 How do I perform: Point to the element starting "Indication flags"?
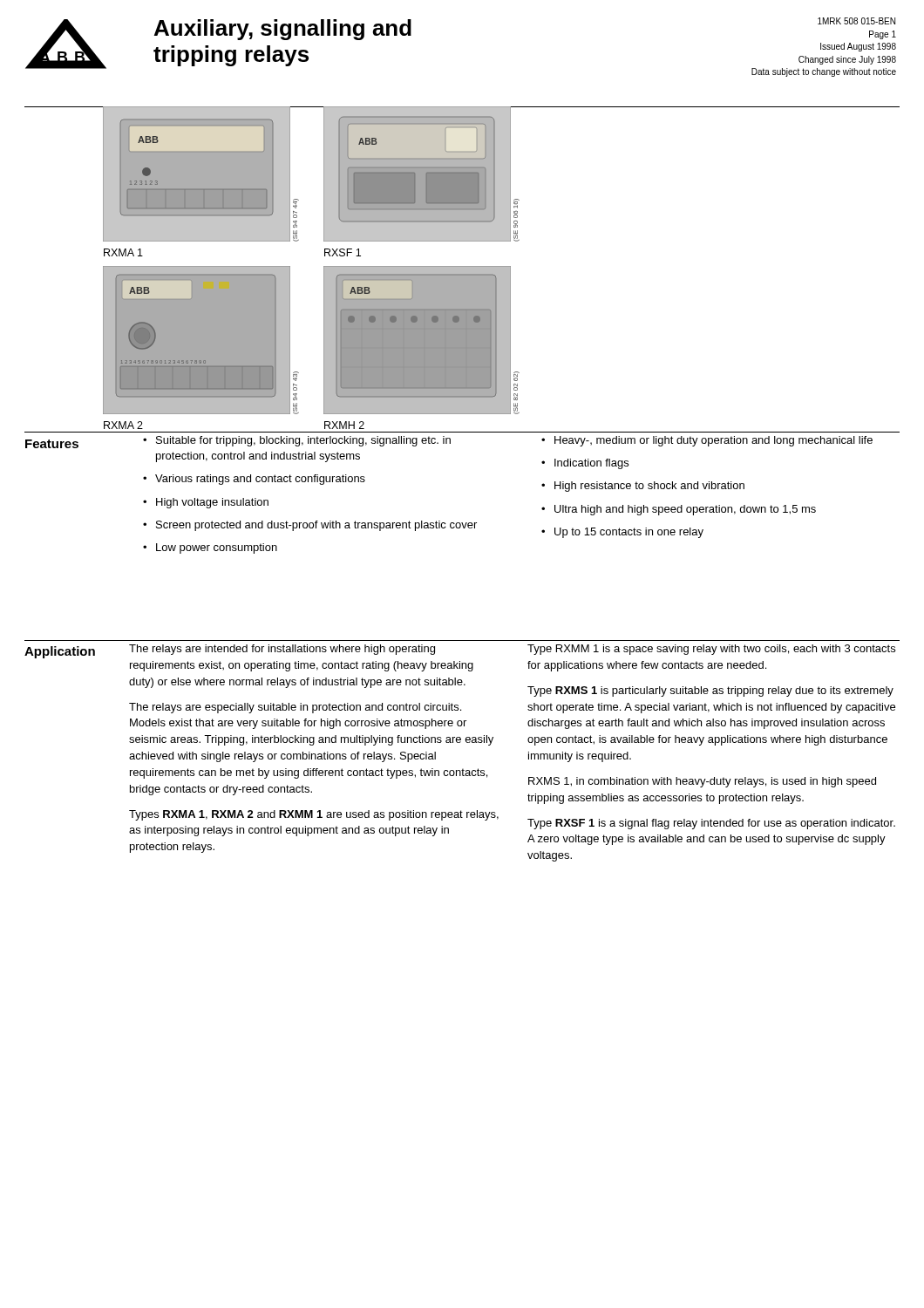(591, 463)
